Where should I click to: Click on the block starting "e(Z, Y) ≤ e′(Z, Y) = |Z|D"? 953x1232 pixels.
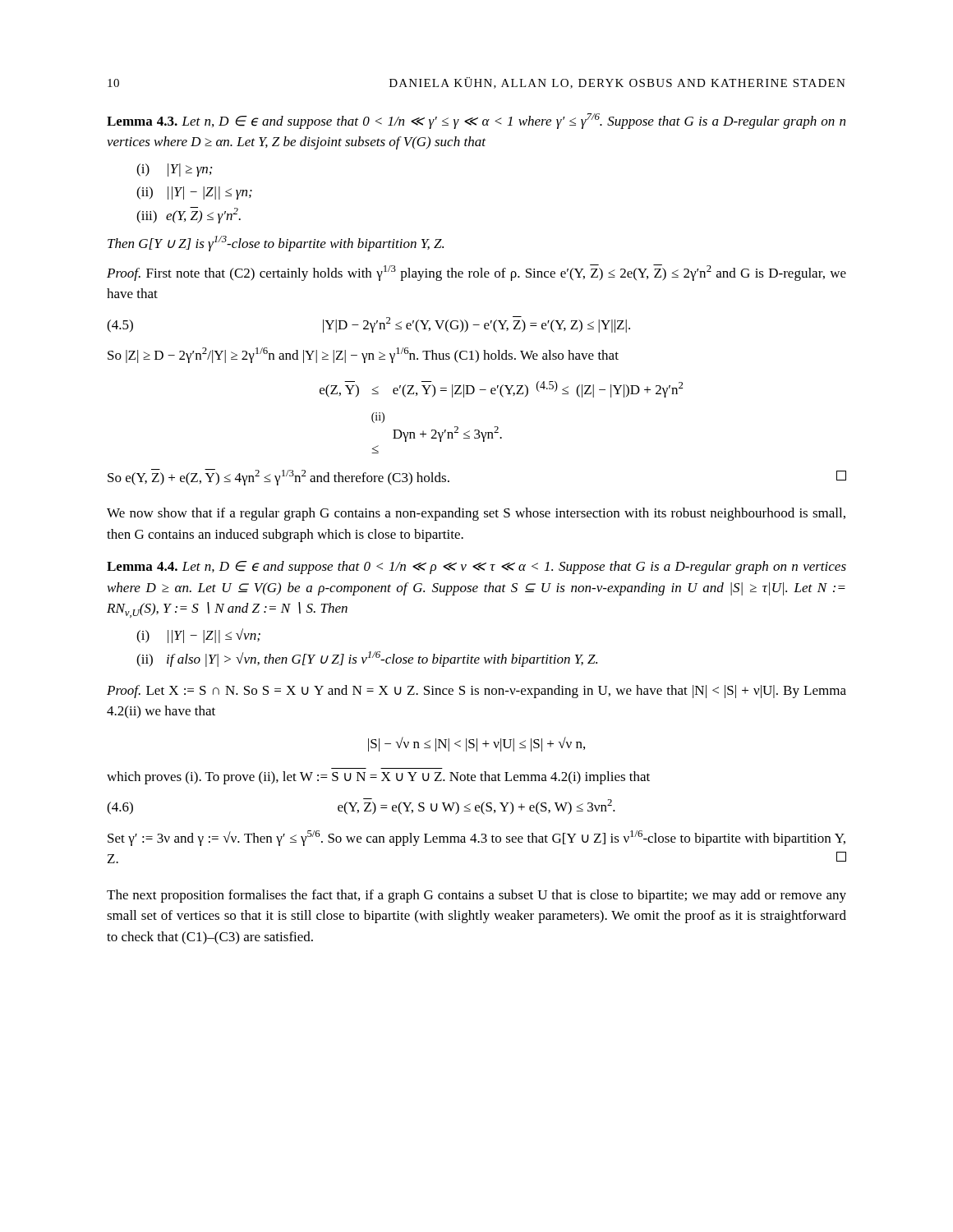click(x=501, y=419)
